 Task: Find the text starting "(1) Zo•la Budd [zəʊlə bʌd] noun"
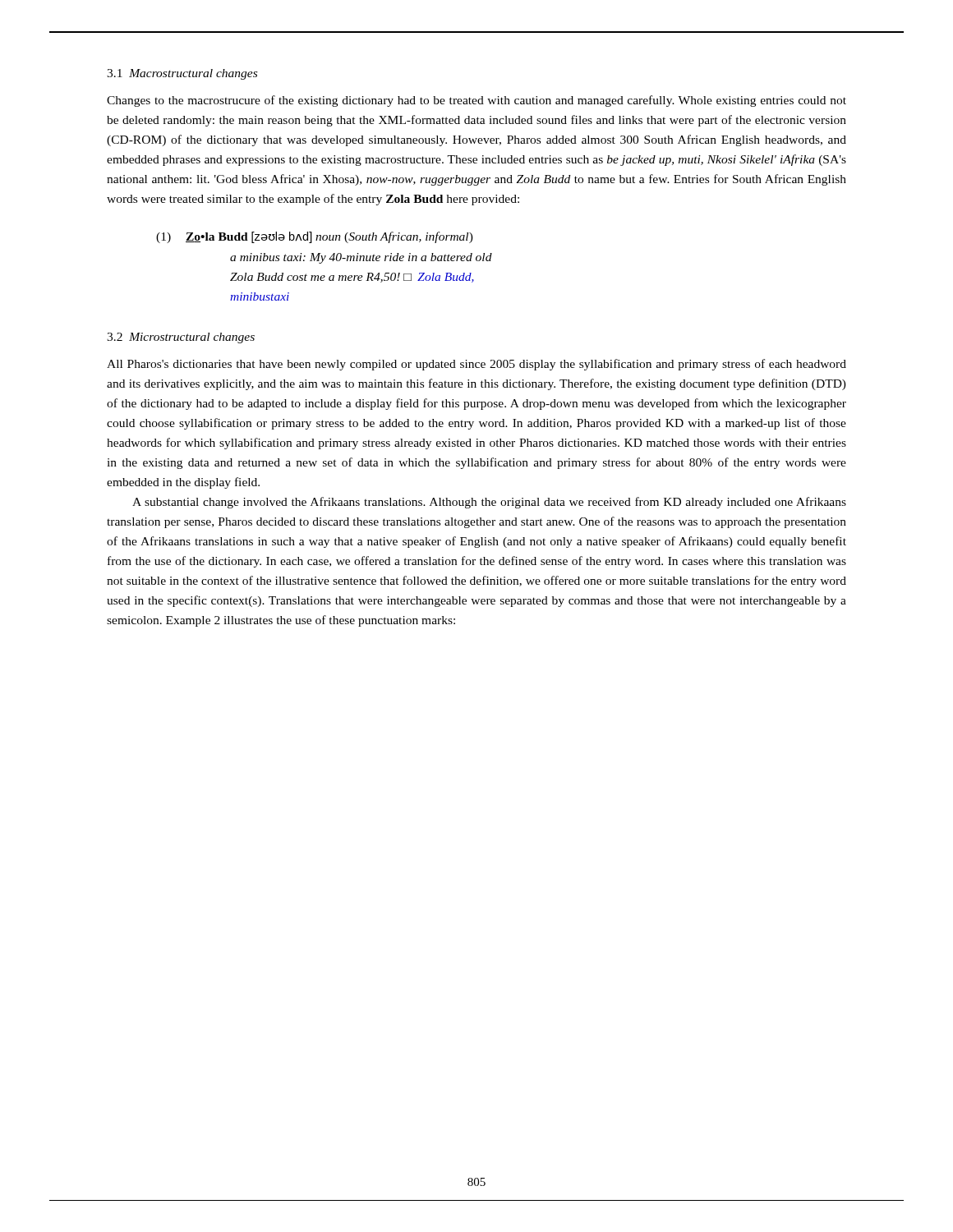click(315, 237)
